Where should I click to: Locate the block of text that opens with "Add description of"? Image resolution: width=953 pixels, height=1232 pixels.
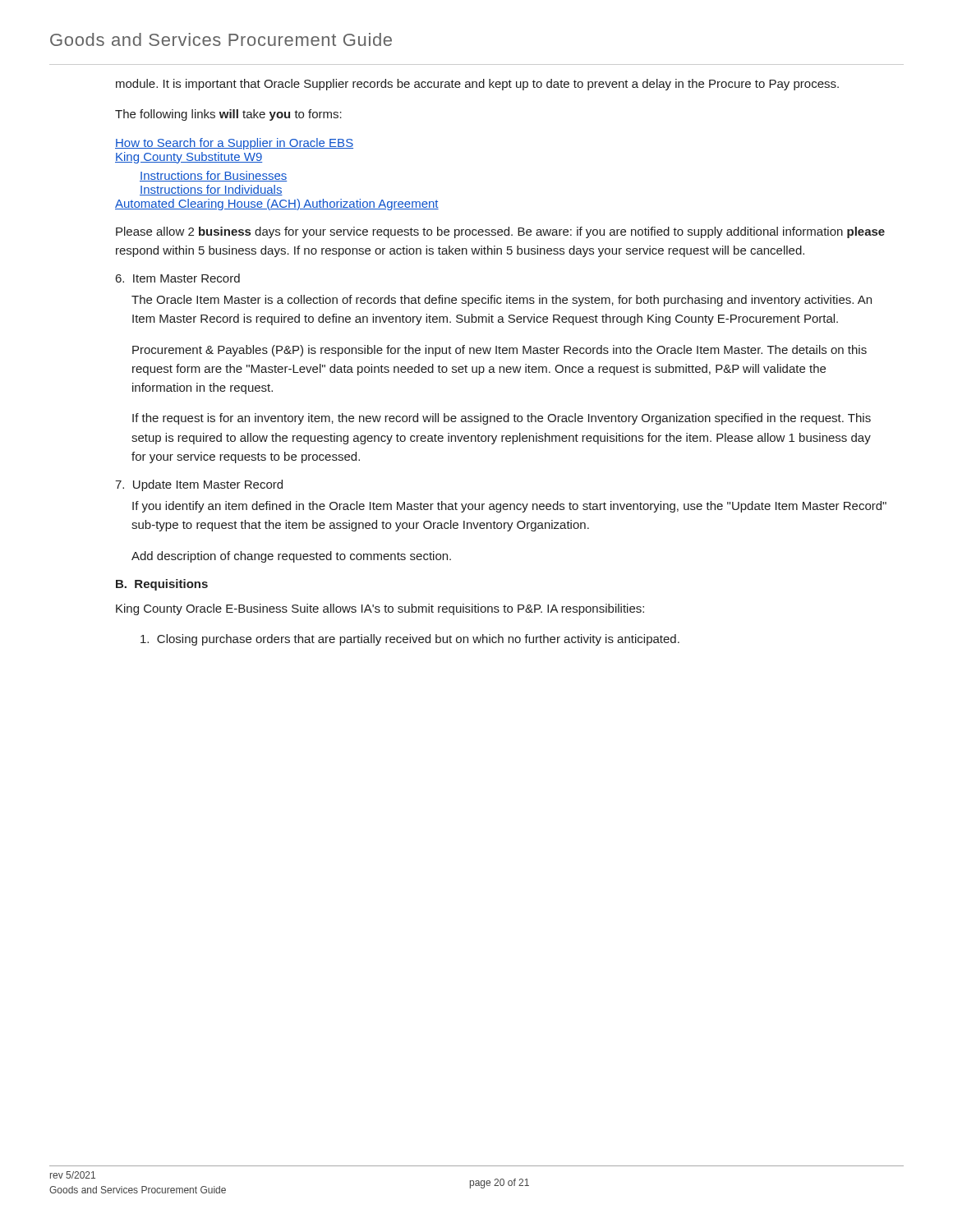292,555
